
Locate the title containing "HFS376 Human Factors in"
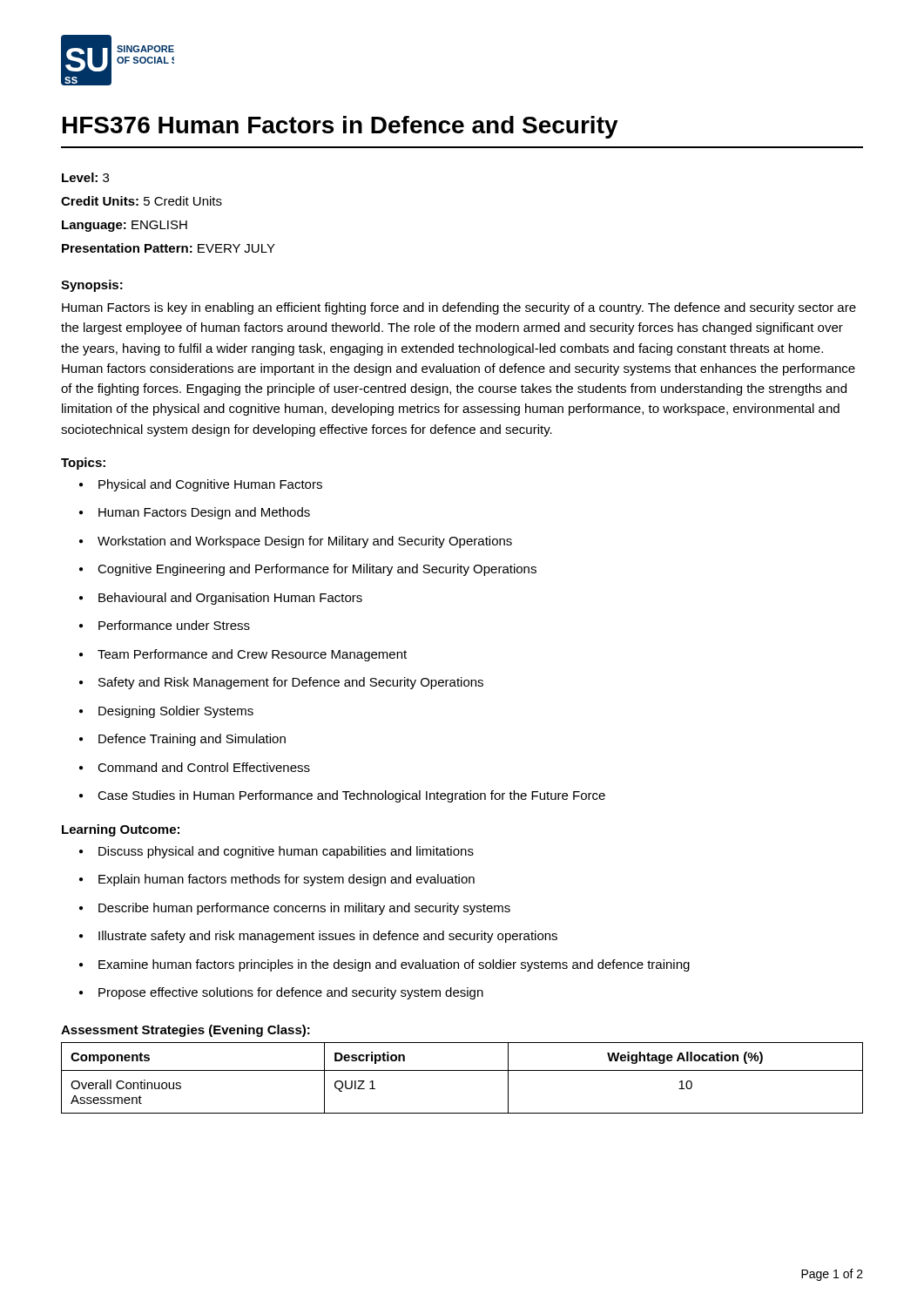462,130
